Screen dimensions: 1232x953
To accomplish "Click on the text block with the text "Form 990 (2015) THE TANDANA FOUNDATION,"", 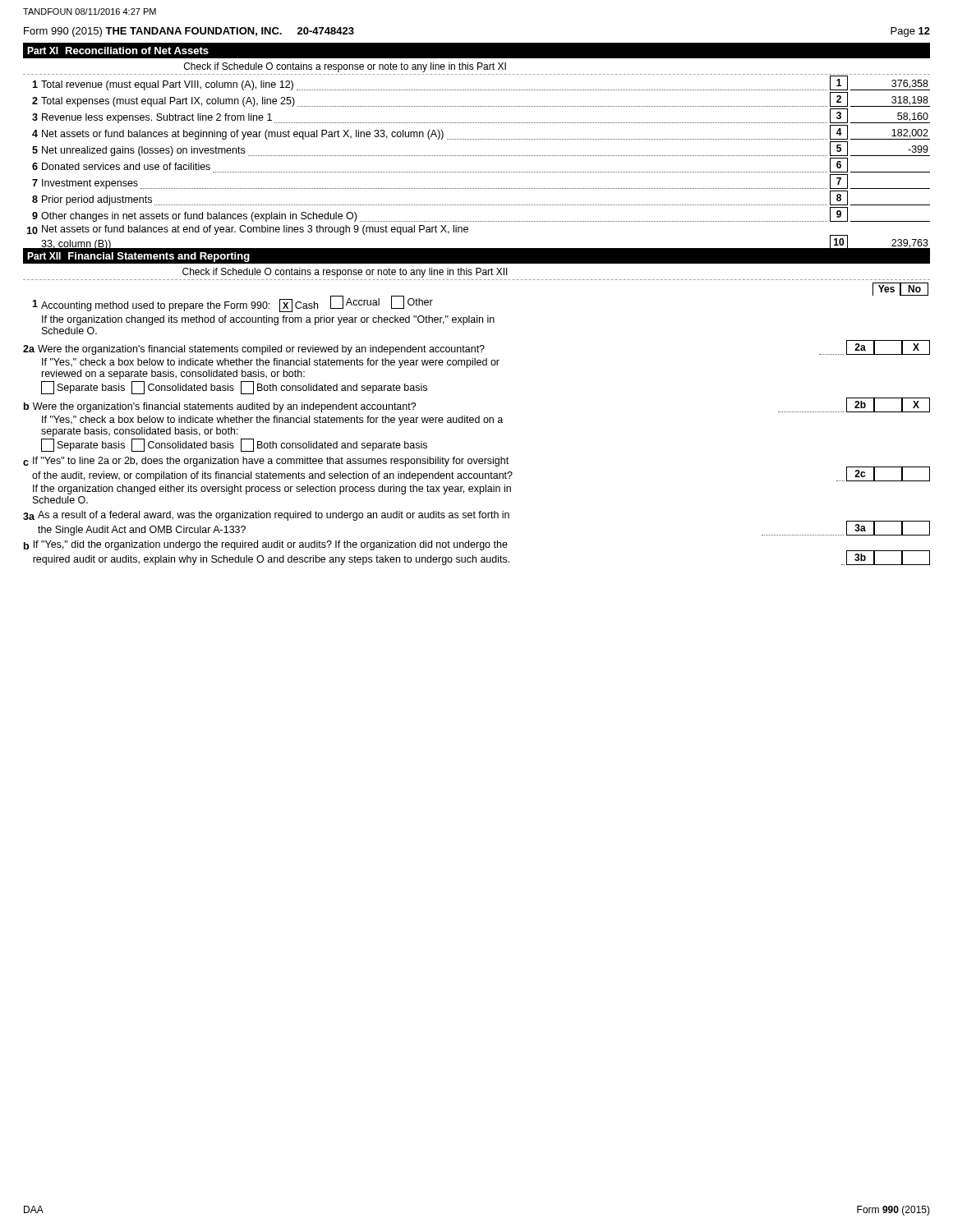I will coord(476,31).
